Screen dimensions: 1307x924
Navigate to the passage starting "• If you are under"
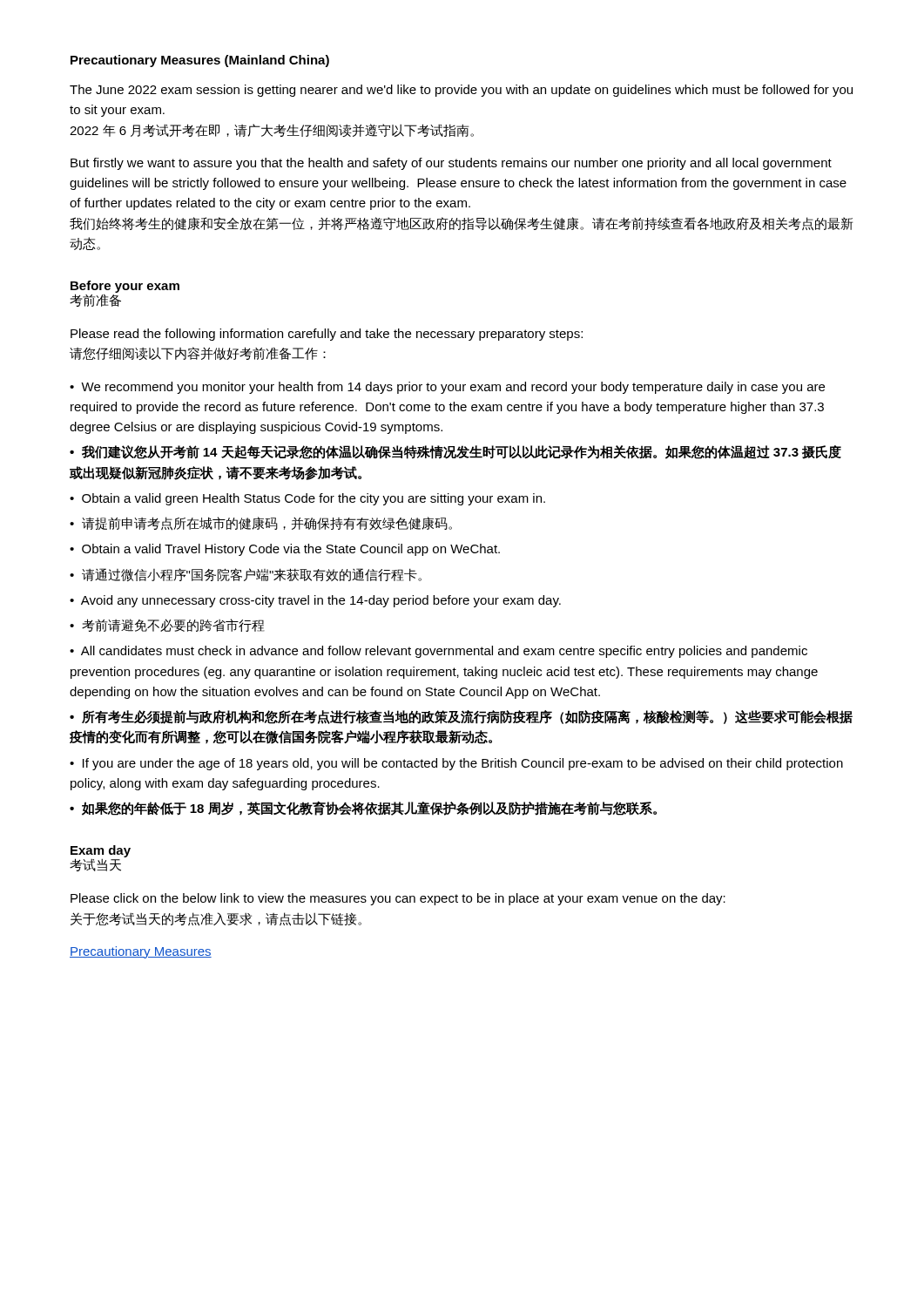(456, 773)
